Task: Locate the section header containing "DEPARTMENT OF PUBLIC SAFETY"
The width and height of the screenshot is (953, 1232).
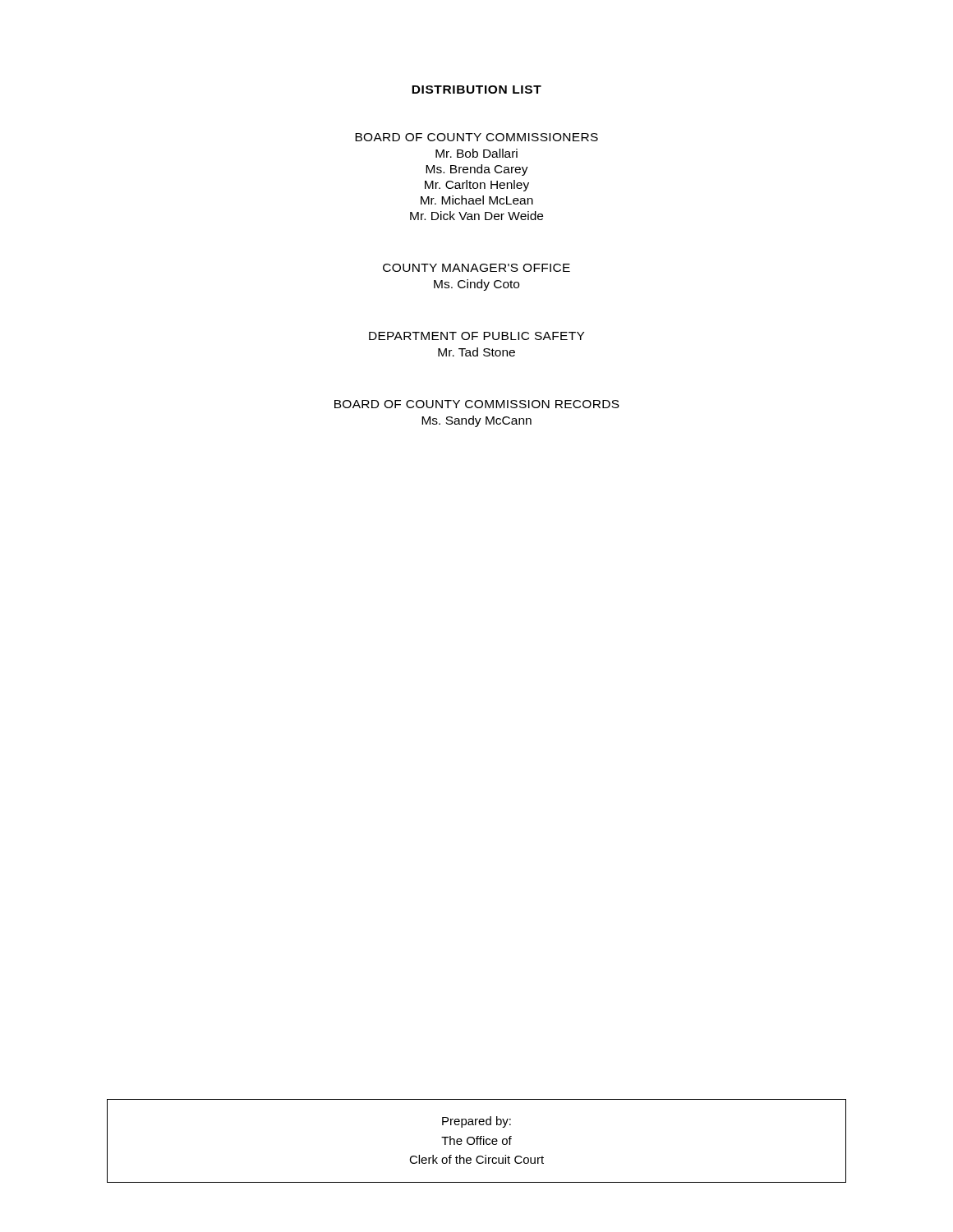Action: (x=476, y=336)
